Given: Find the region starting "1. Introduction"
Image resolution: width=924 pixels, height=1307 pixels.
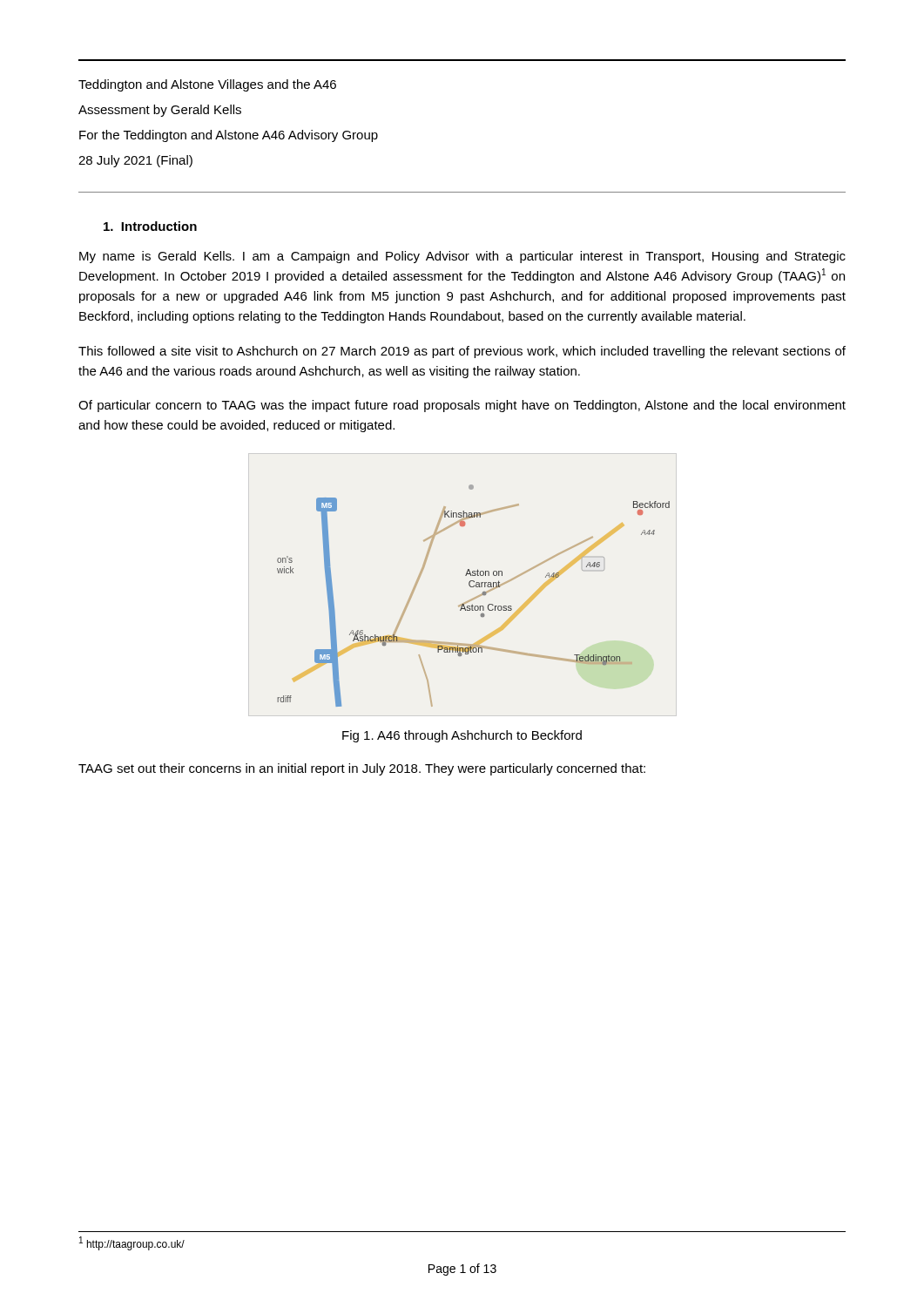Looking at the screenshot, I should 150,226.
